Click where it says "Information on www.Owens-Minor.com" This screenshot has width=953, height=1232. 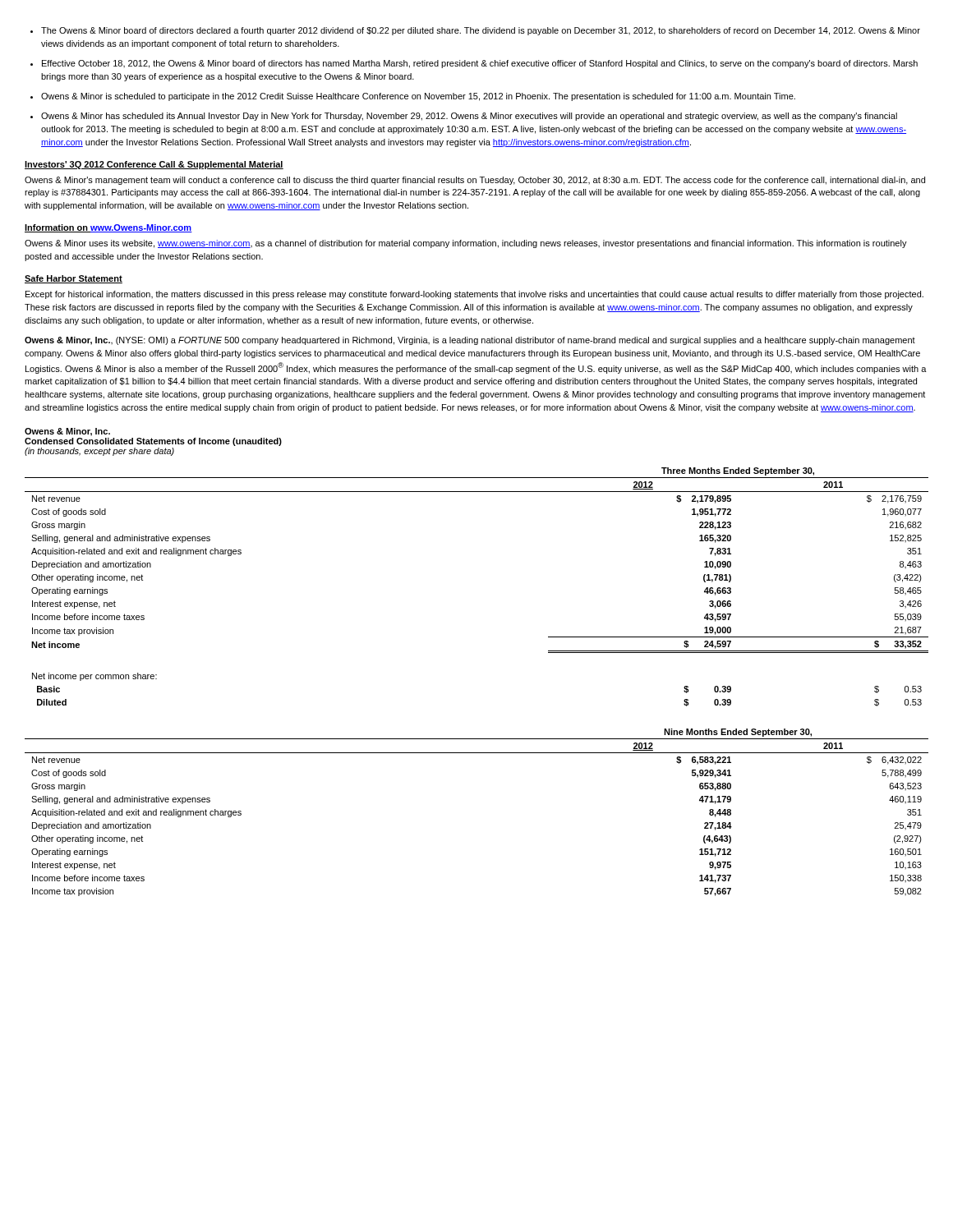pyautogui.click(x=108, y=228)
